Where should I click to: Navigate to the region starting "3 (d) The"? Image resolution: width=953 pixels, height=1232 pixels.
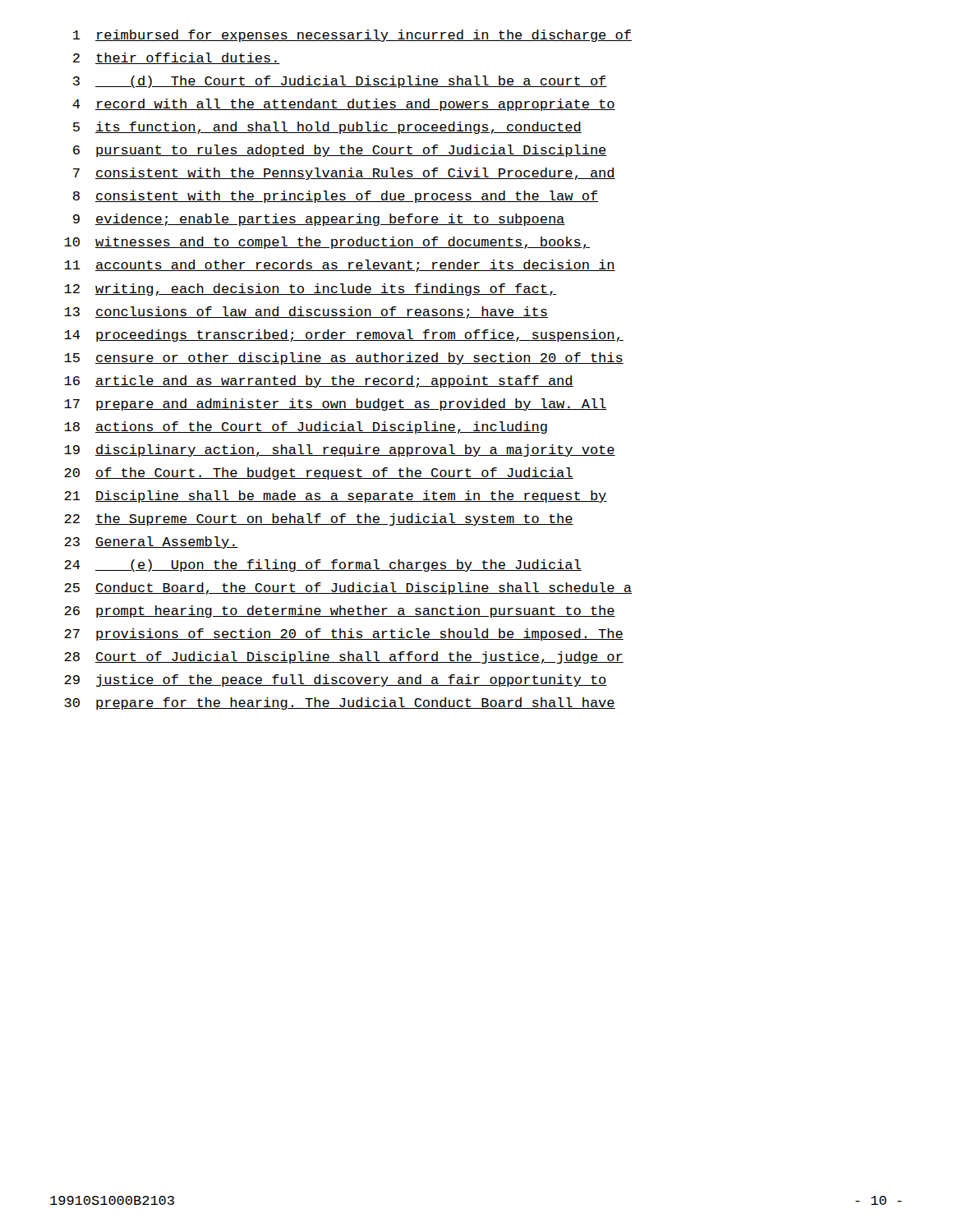point(476,82)
